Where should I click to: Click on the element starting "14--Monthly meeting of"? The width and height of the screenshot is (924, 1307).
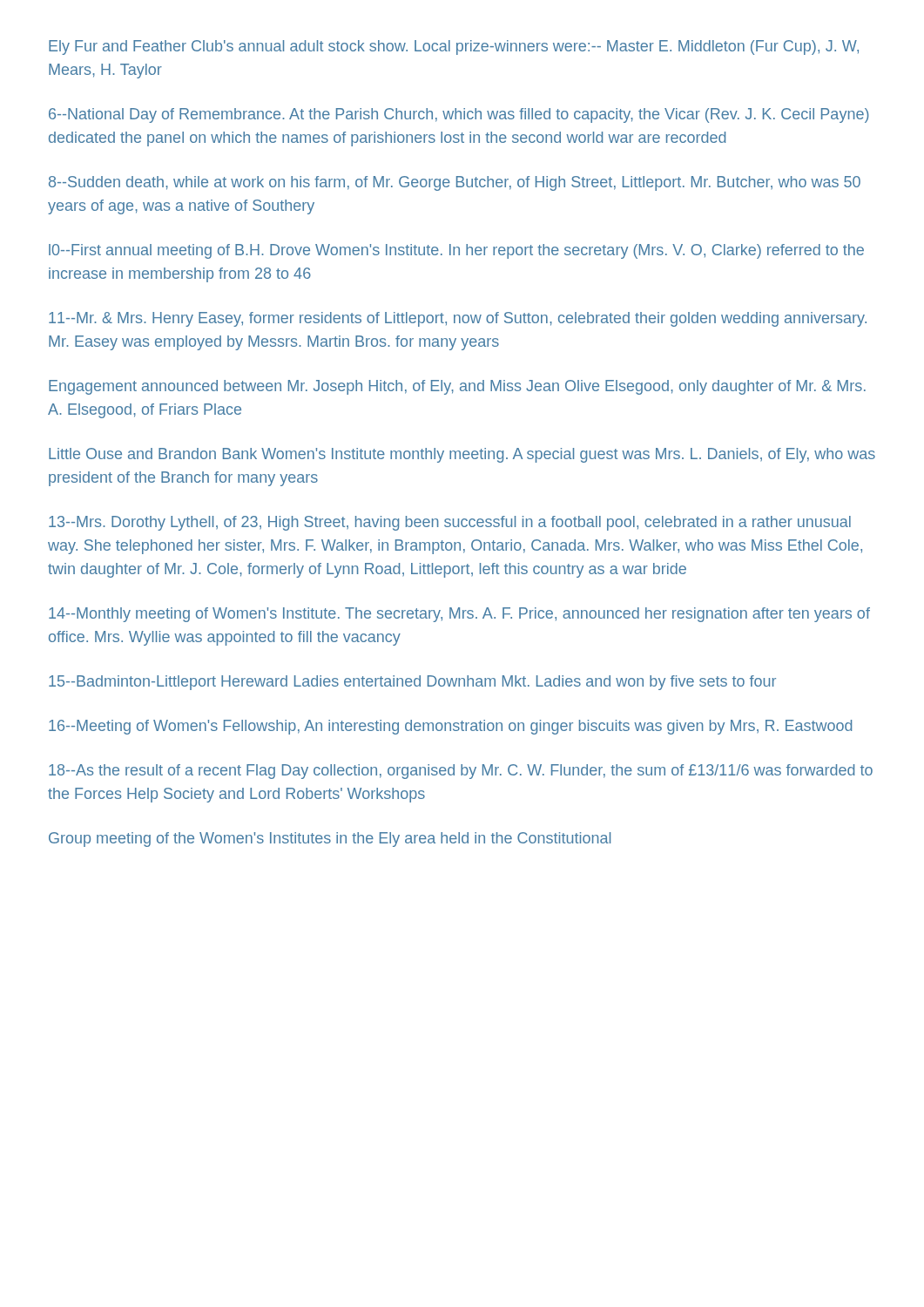[459, 625]
